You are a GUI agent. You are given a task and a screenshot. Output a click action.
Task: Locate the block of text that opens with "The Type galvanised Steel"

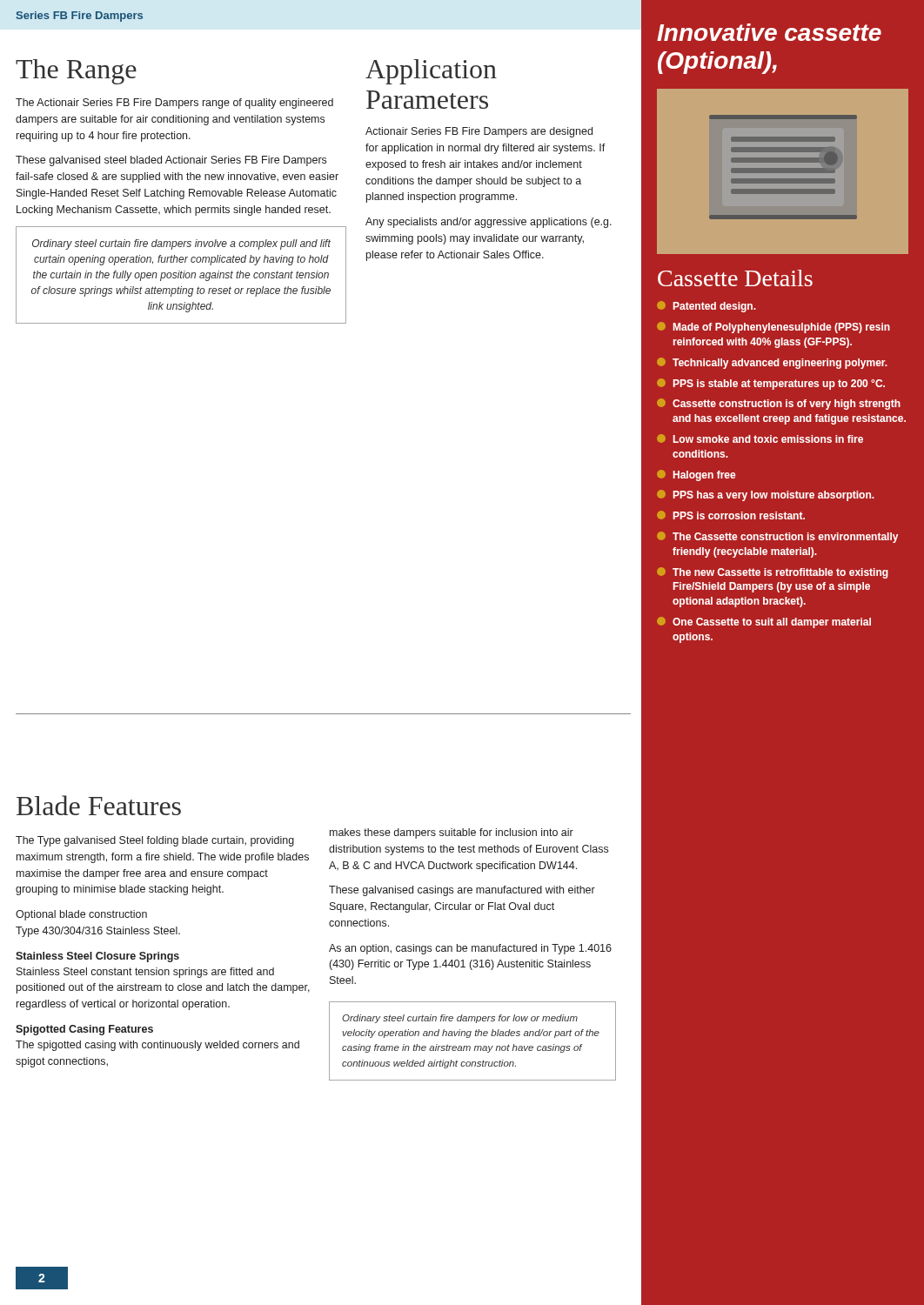click(162, 865)
